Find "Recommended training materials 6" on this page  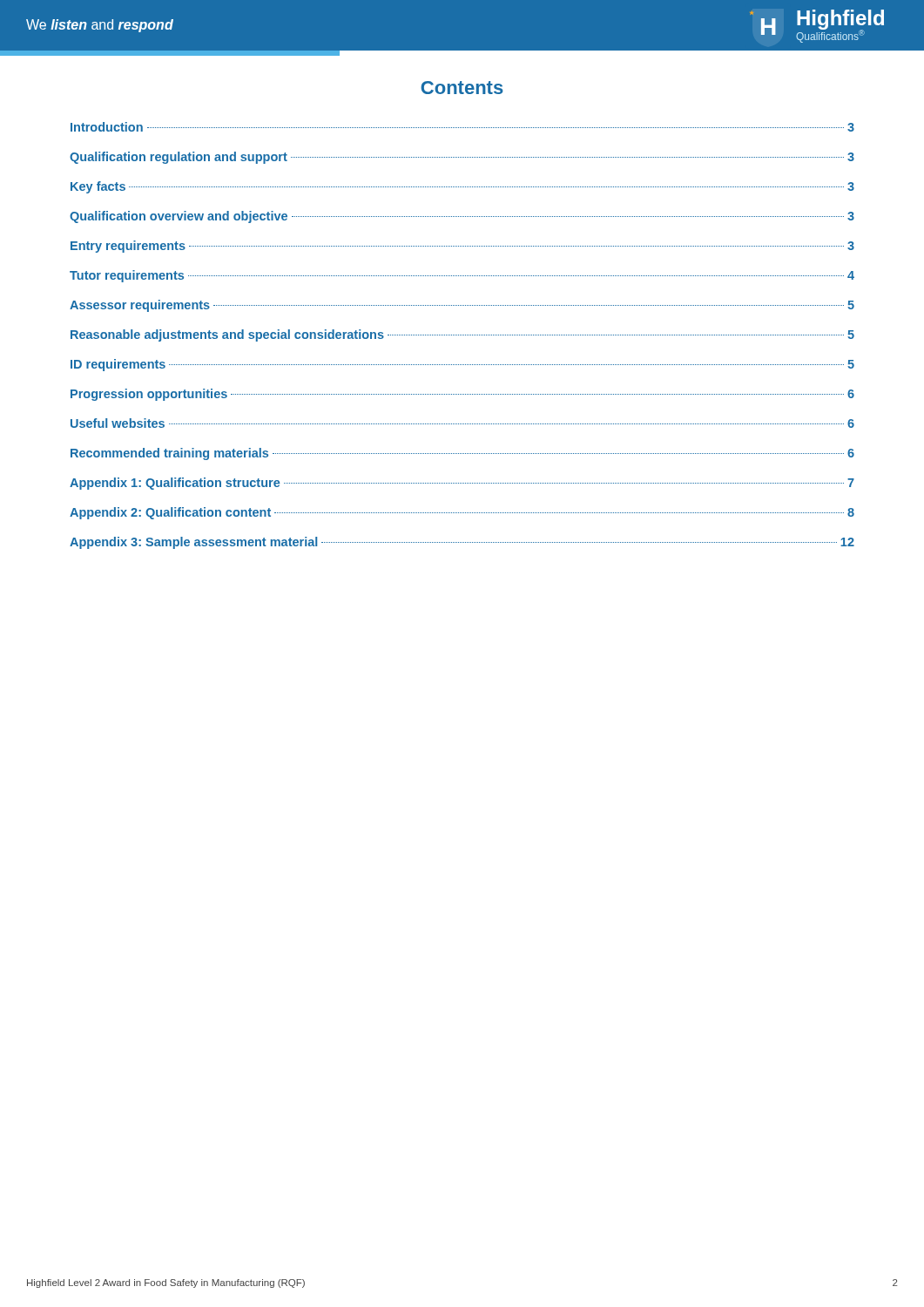coord(462,453)
